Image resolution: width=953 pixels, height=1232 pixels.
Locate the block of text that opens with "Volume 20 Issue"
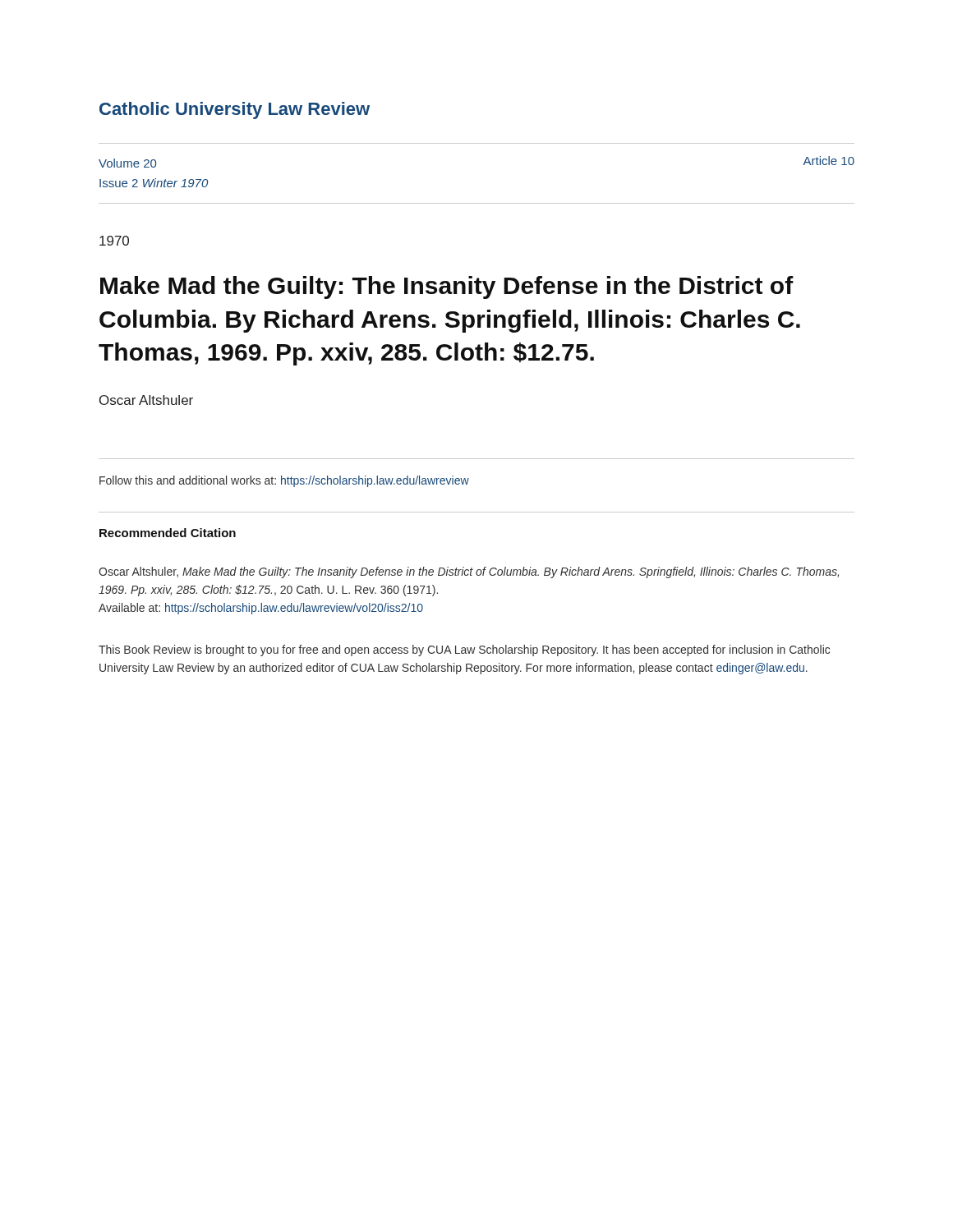point(128,161)
